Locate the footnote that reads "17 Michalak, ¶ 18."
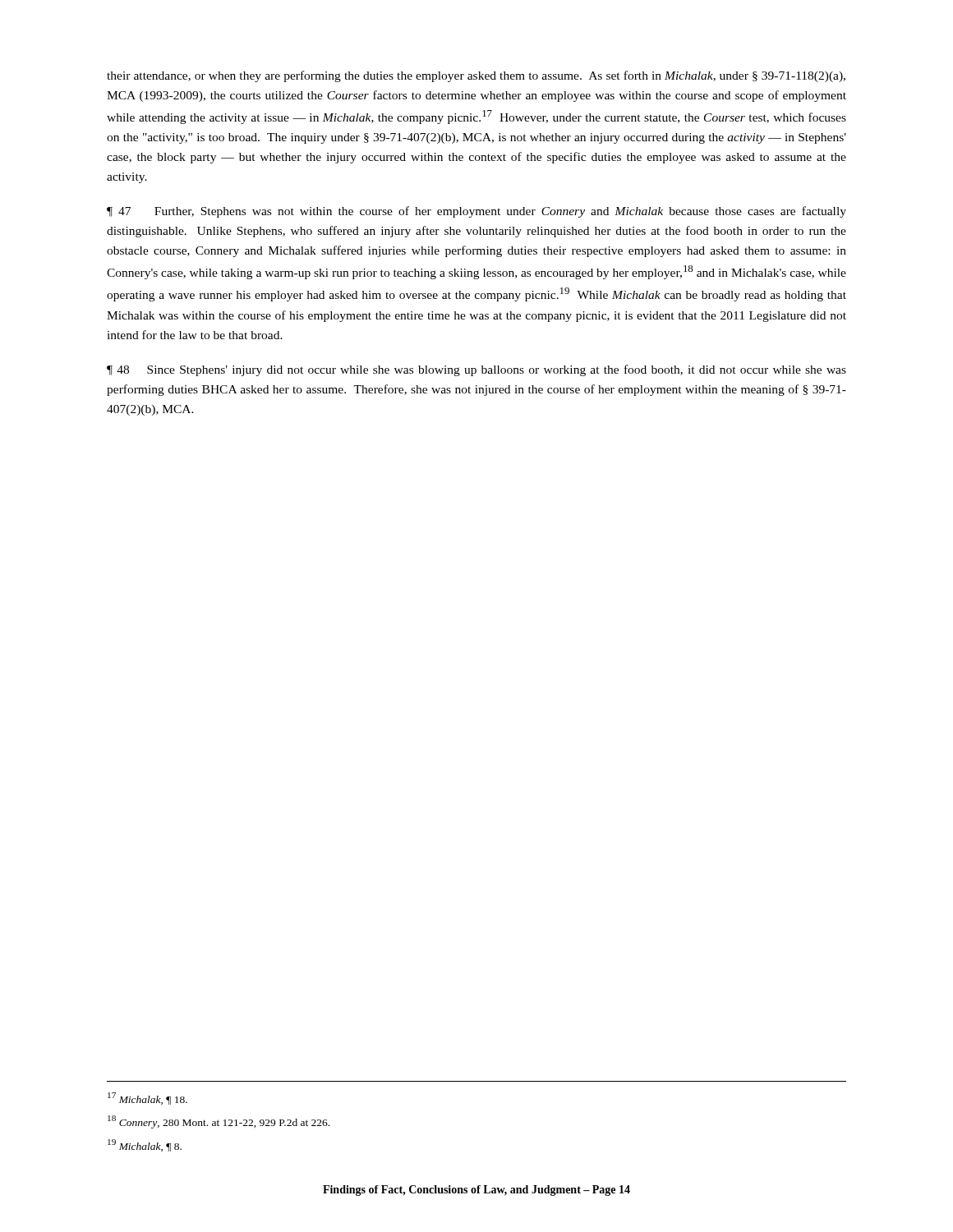The image size is (953, 1232). (x=160, y=1097)
